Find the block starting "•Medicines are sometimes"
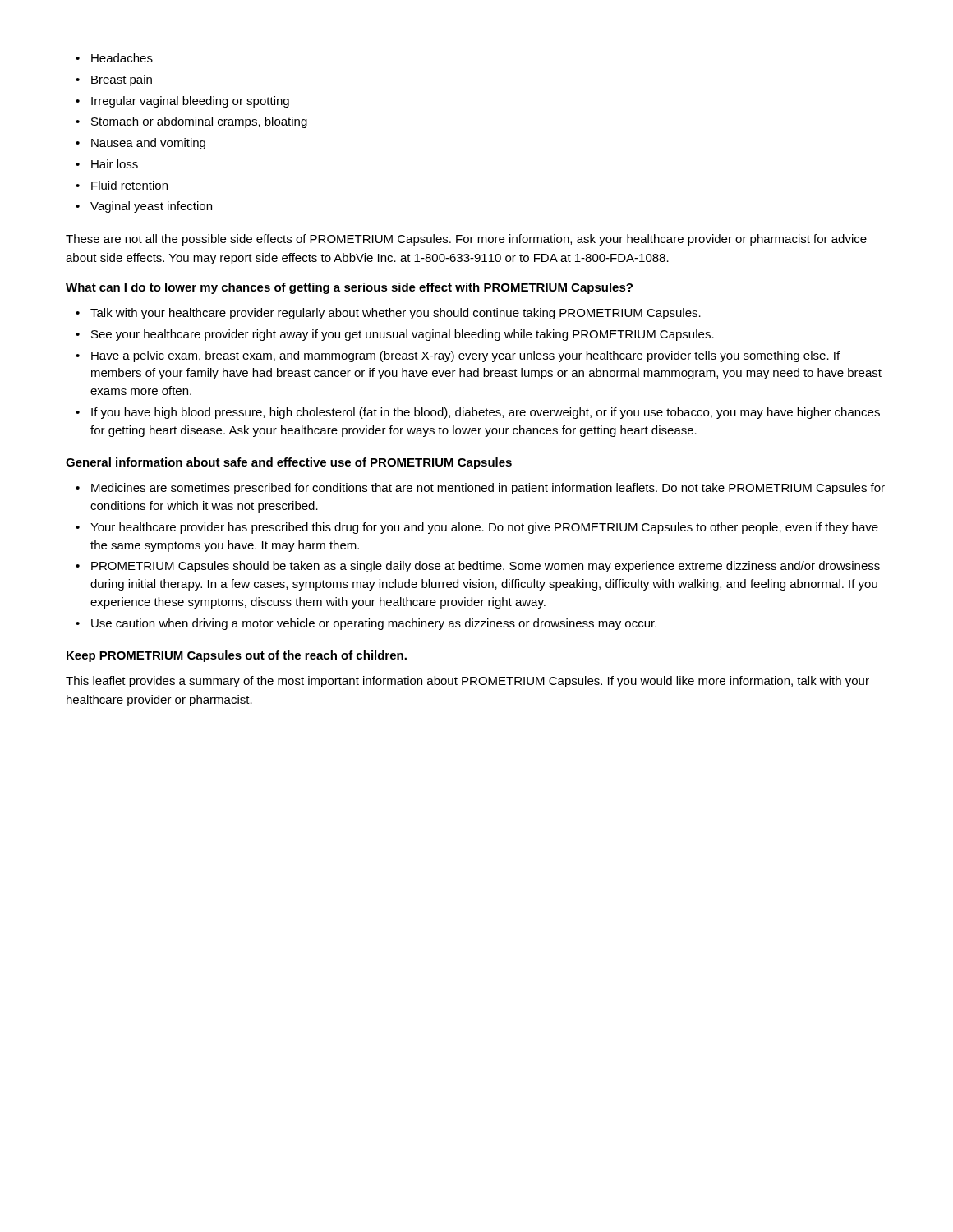 pyautogui.click(x=481, y=497)
